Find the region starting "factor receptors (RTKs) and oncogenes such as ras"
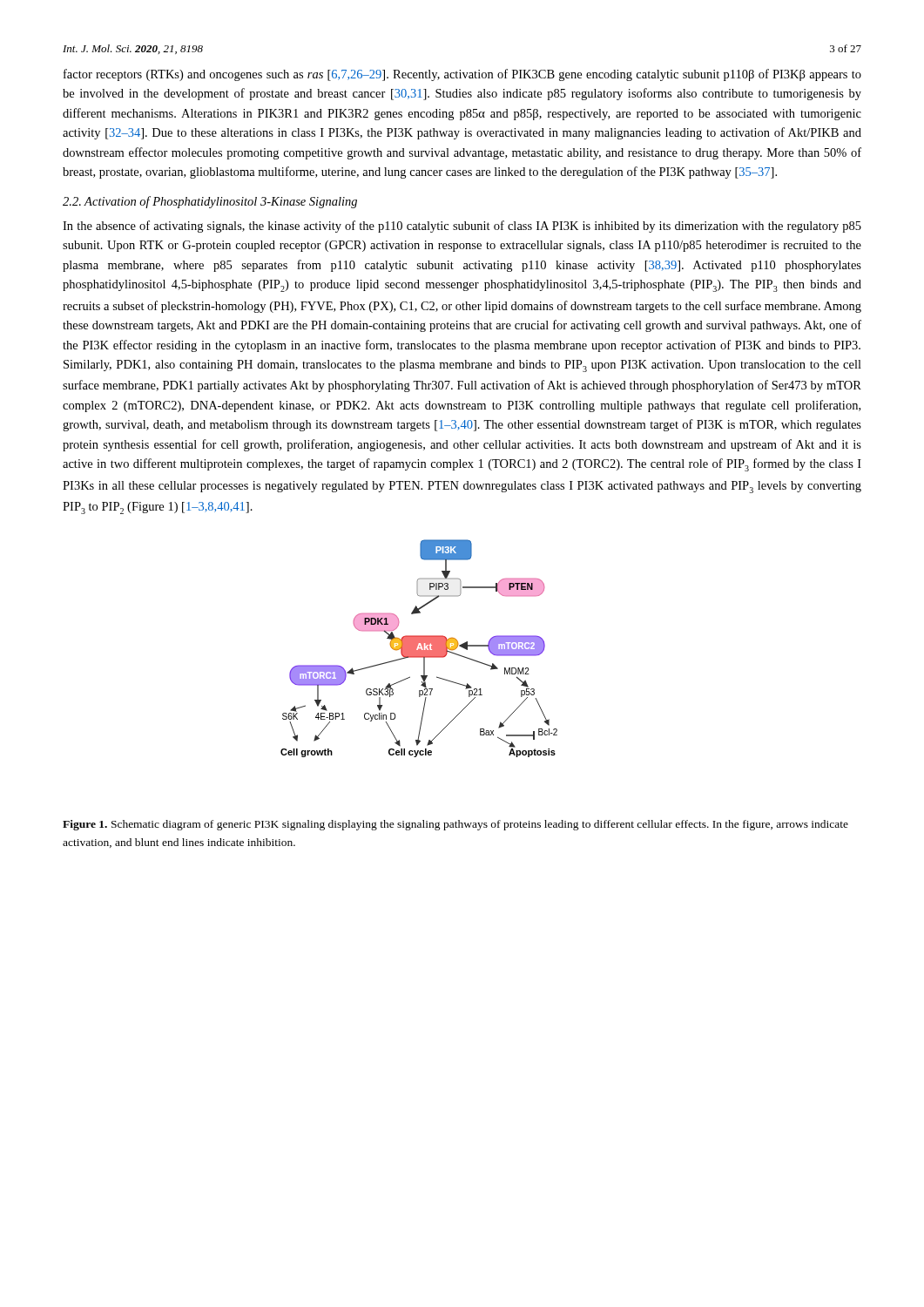This screenshot has height=1307, width=924. pos(462,123)
